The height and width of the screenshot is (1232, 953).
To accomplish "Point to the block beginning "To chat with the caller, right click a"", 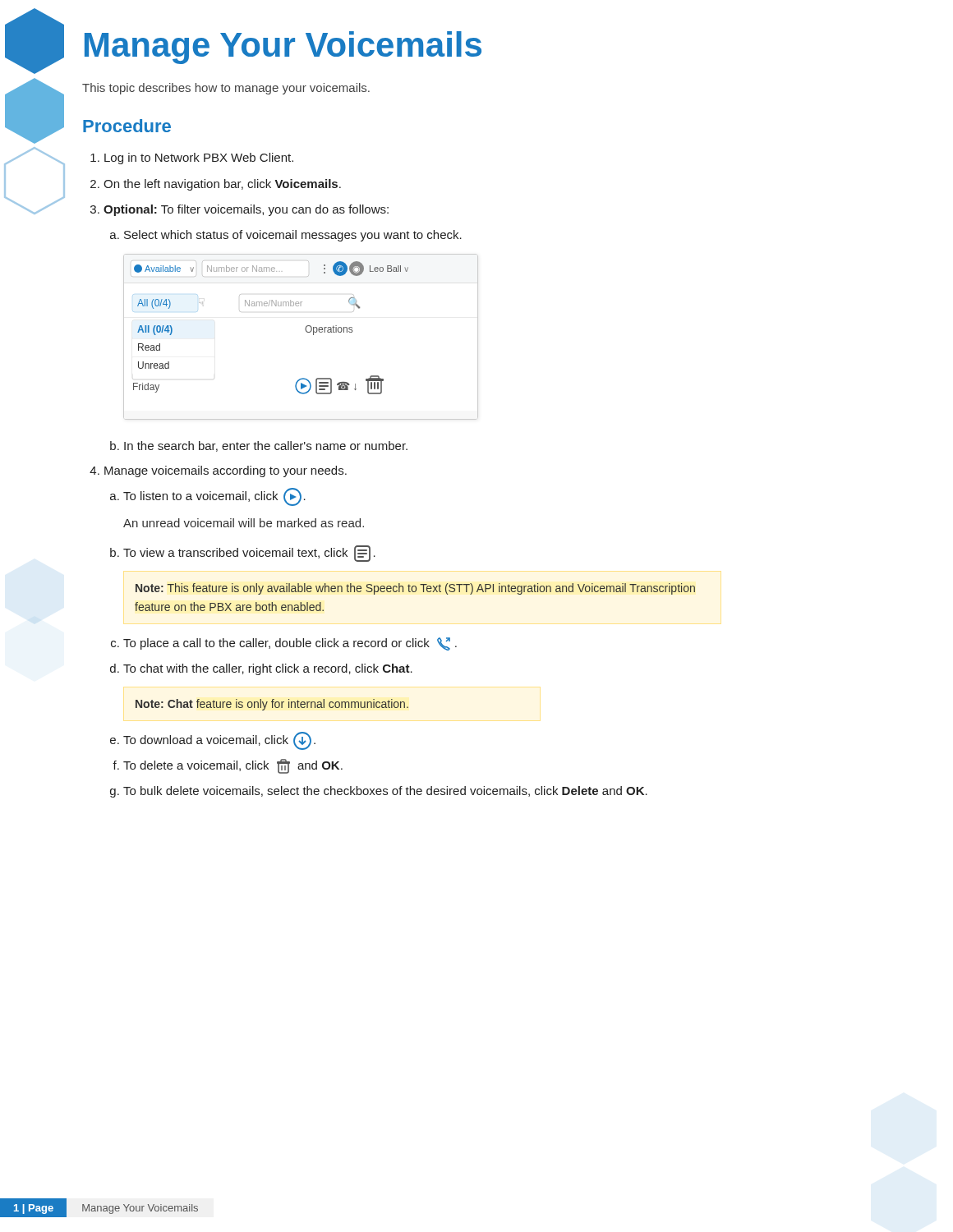I will 332,691.
